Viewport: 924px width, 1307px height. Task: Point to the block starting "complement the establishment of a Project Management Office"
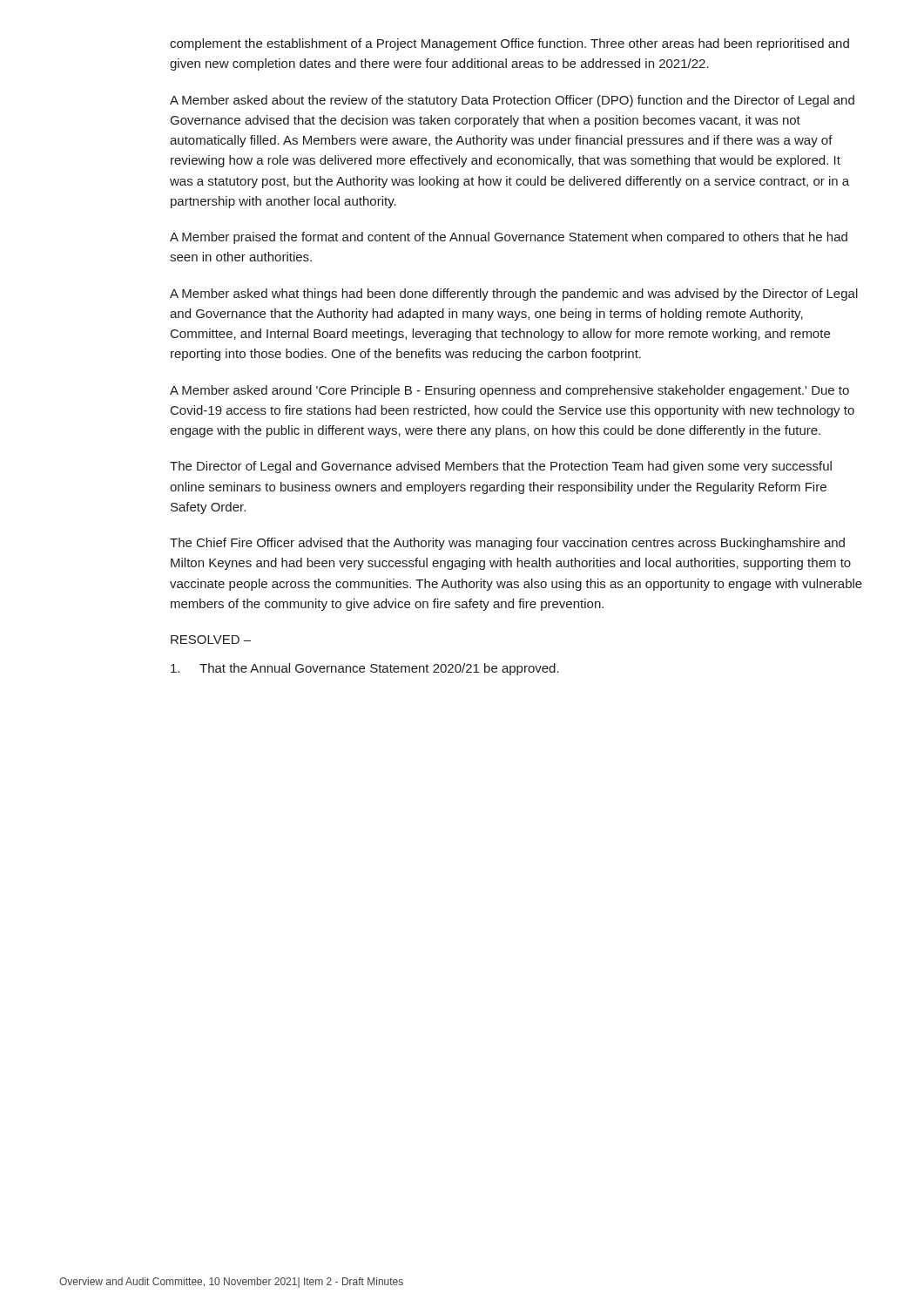[510, 53]
